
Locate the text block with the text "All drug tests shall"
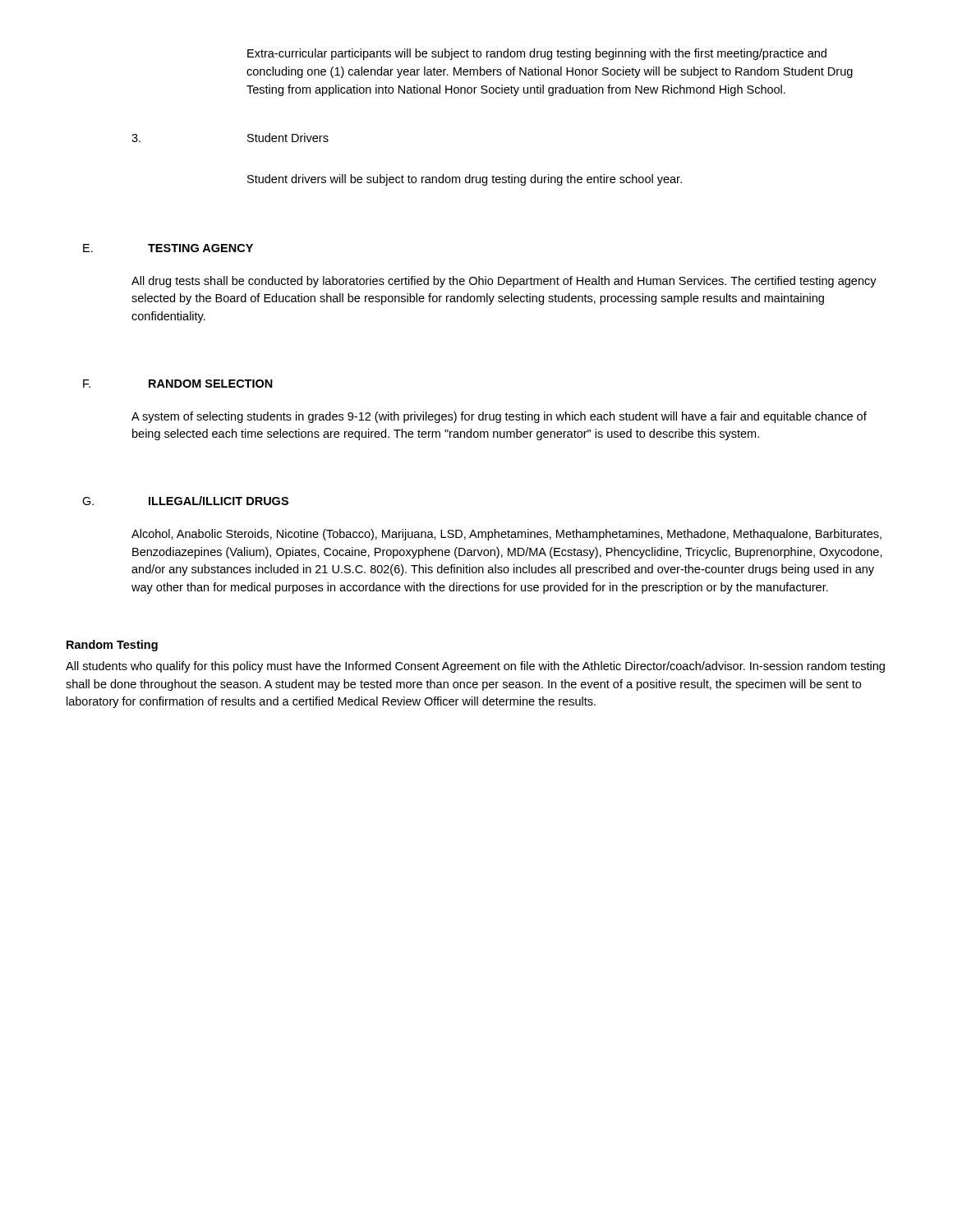pos(504,298)
